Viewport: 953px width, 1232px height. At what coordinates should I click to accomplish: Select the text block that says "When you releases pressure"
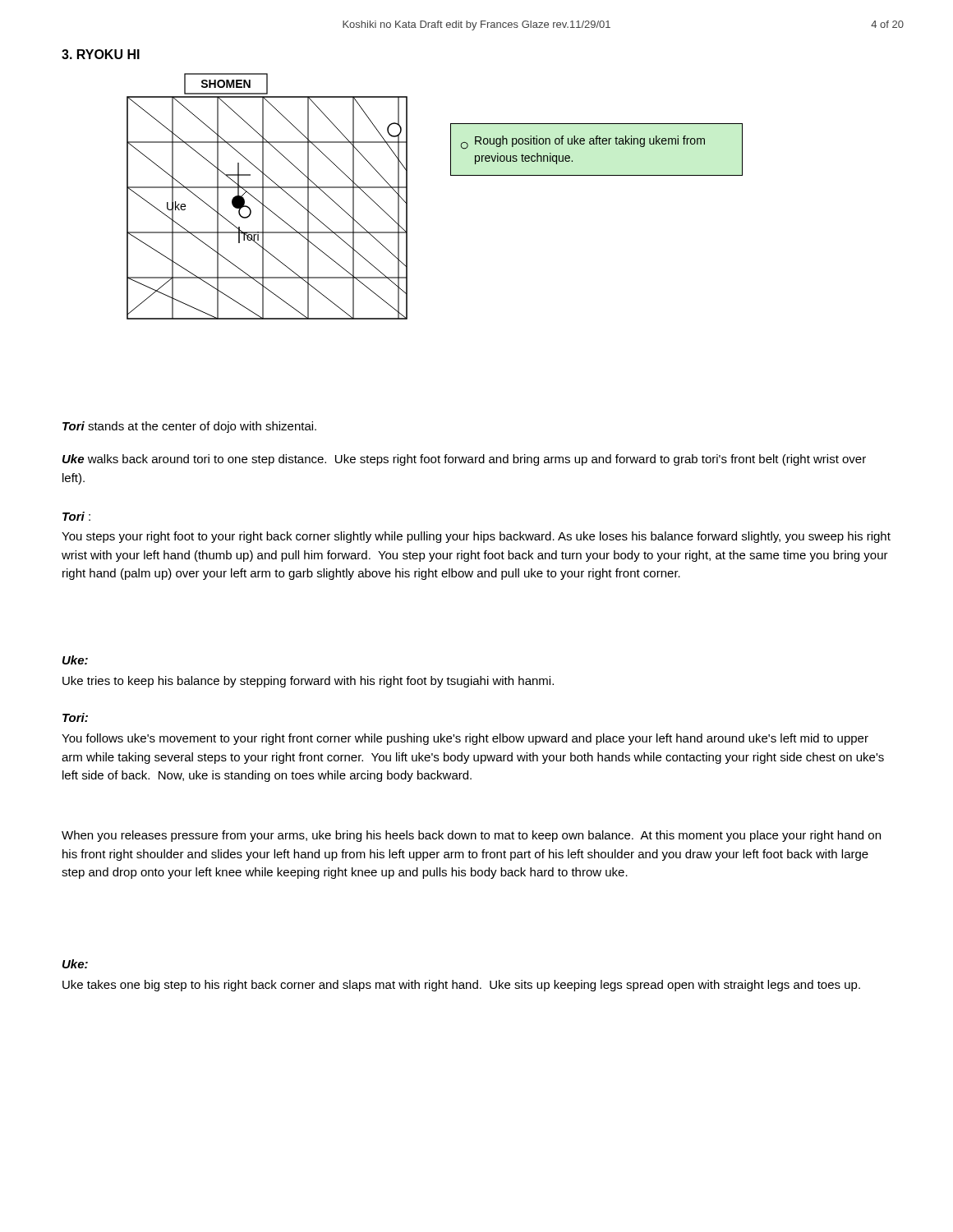pos(472,853)
